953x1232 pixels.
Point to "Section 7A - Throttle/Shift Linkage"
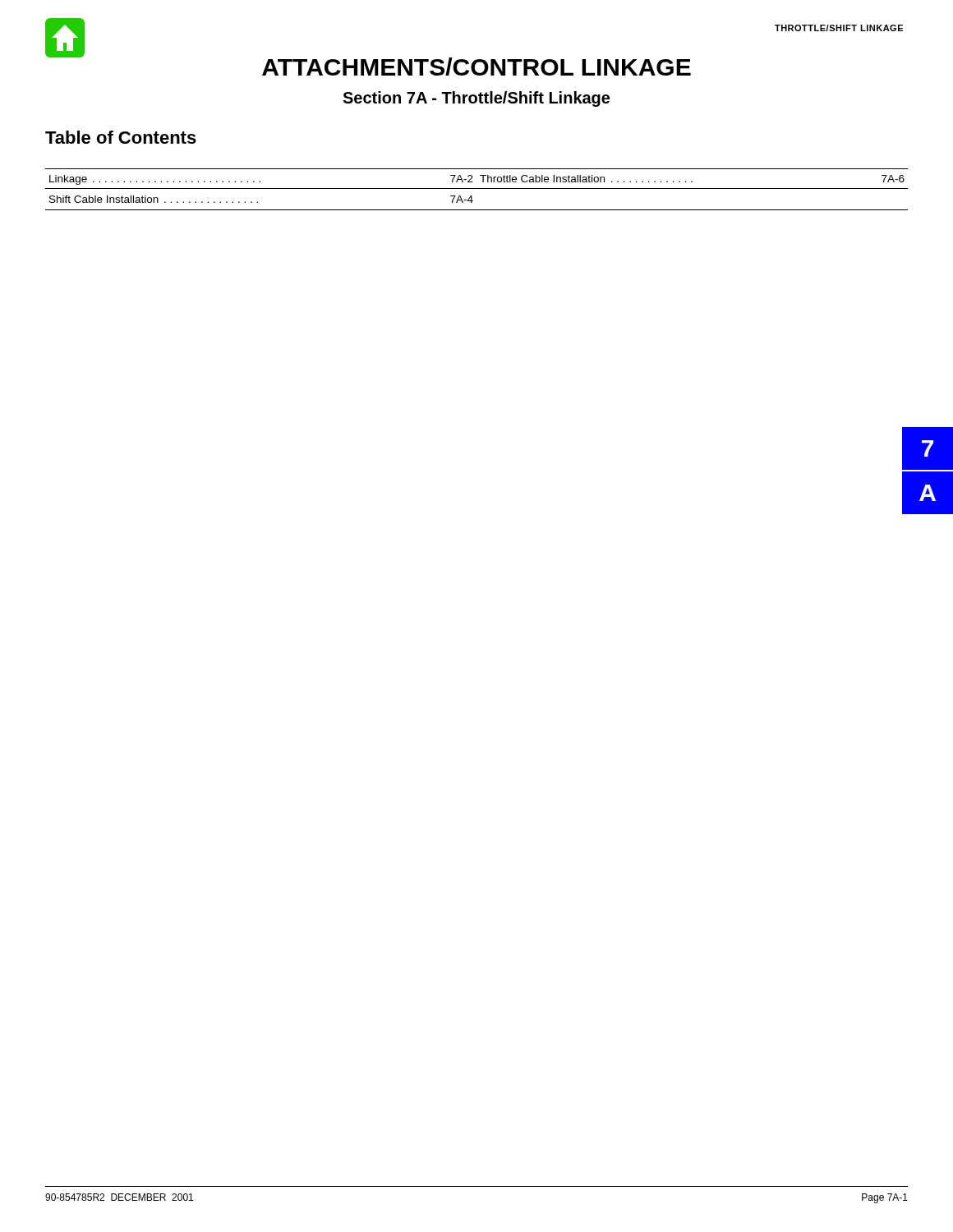[476, 98]
